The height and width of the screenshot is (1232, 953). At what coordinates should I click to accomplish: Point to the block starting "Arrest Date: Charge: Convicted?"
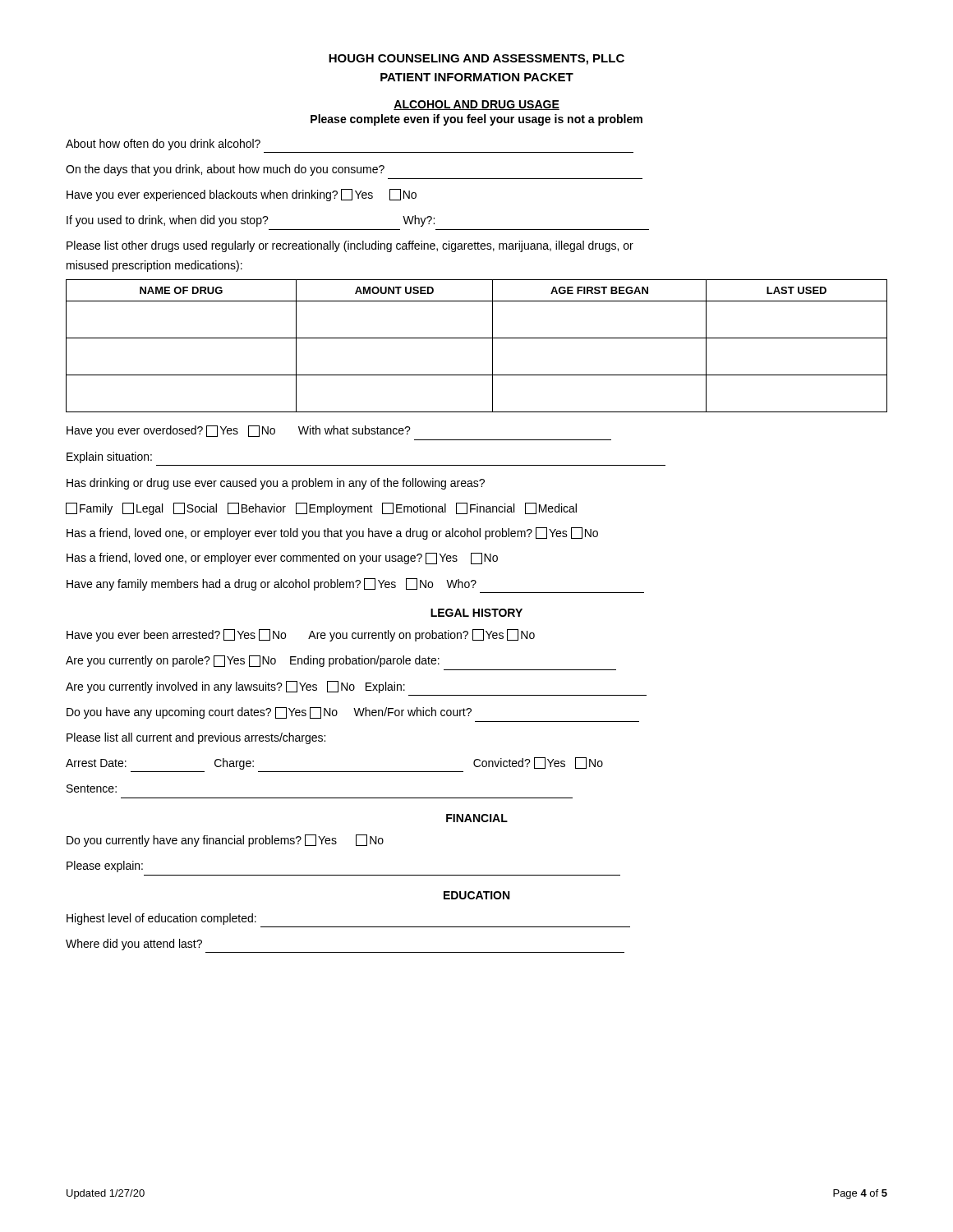476,776
